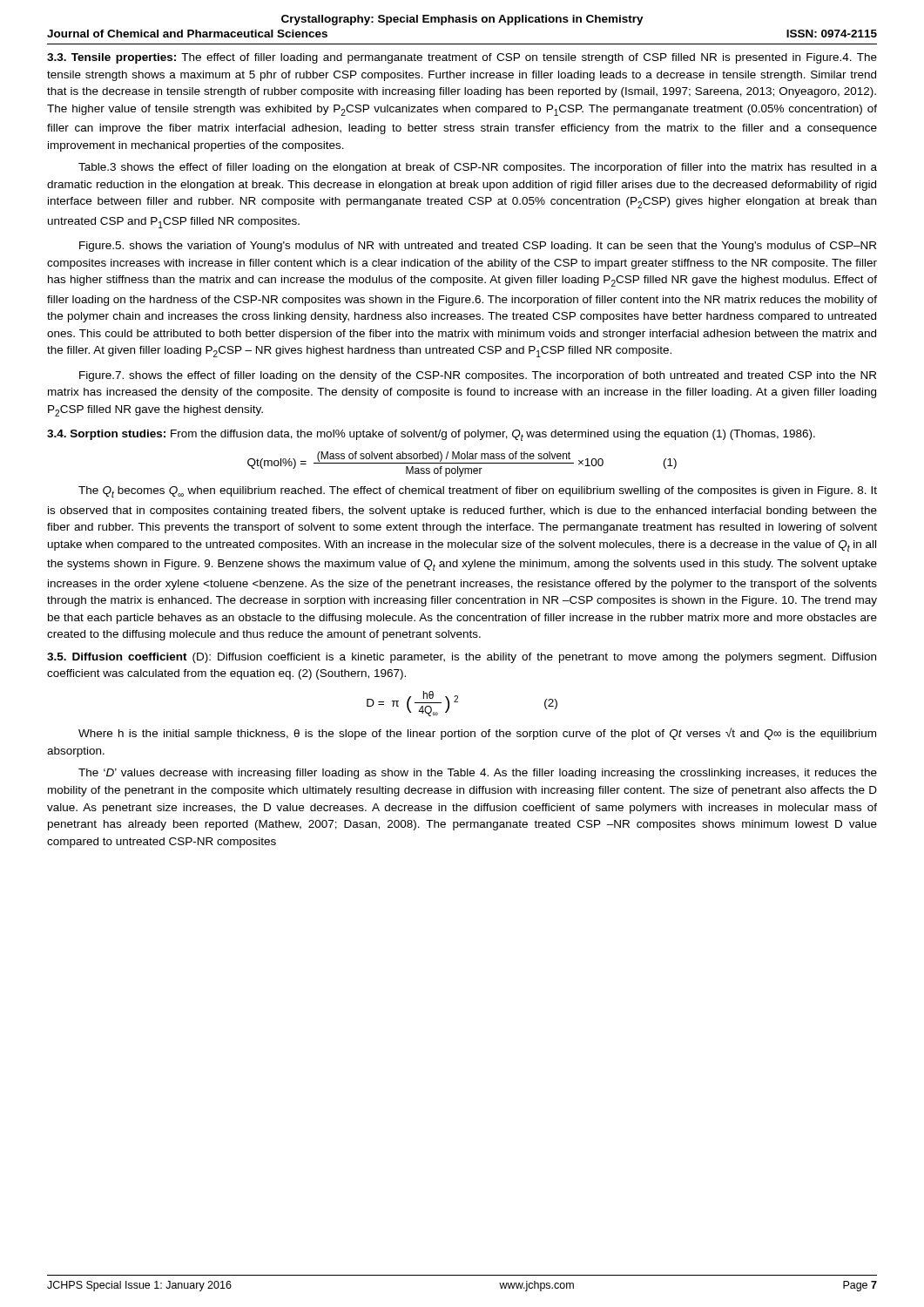Locate the block of text that opens with "Figure.7. shows the effect of filler loading"
Screen dimensions: 1307x924
pyautogui.click(x=462, y=393)
